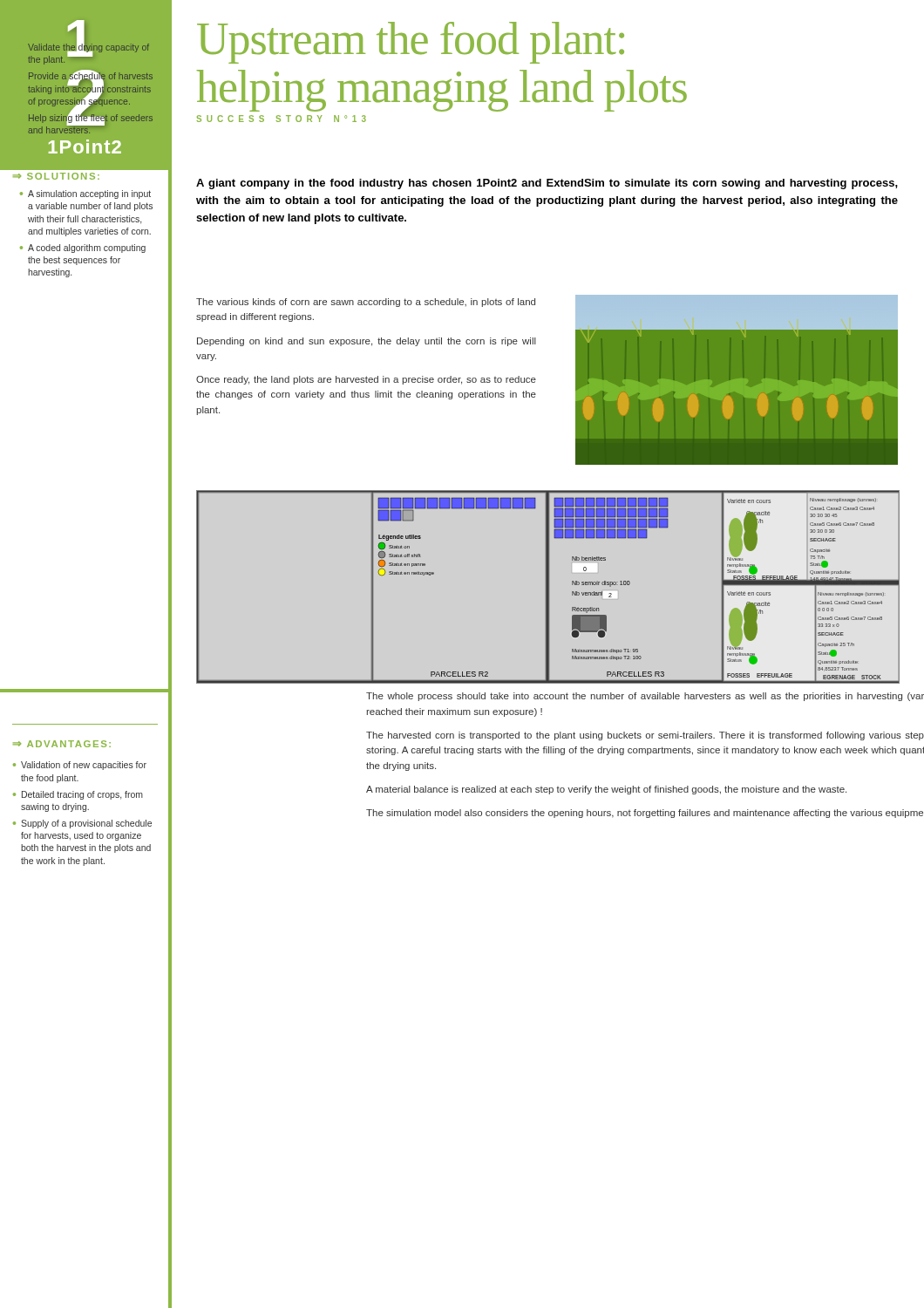Select the section header containing "⇒ ISSUES:"
The image size is (924, 1308).
(72, 27)
